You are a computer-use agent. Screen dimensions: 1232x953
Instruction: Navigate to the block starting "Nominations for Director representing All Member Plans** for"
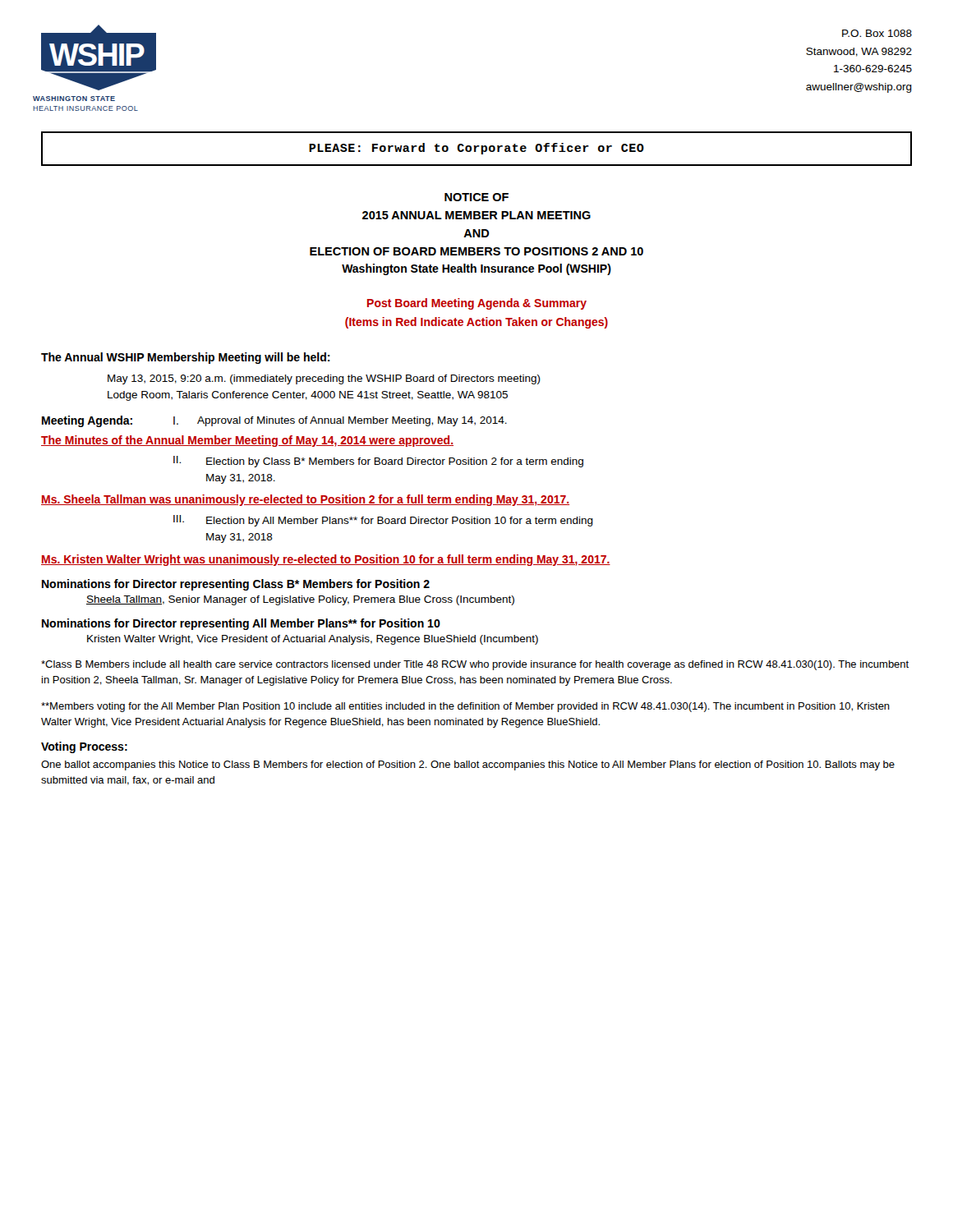pos(476,630)
